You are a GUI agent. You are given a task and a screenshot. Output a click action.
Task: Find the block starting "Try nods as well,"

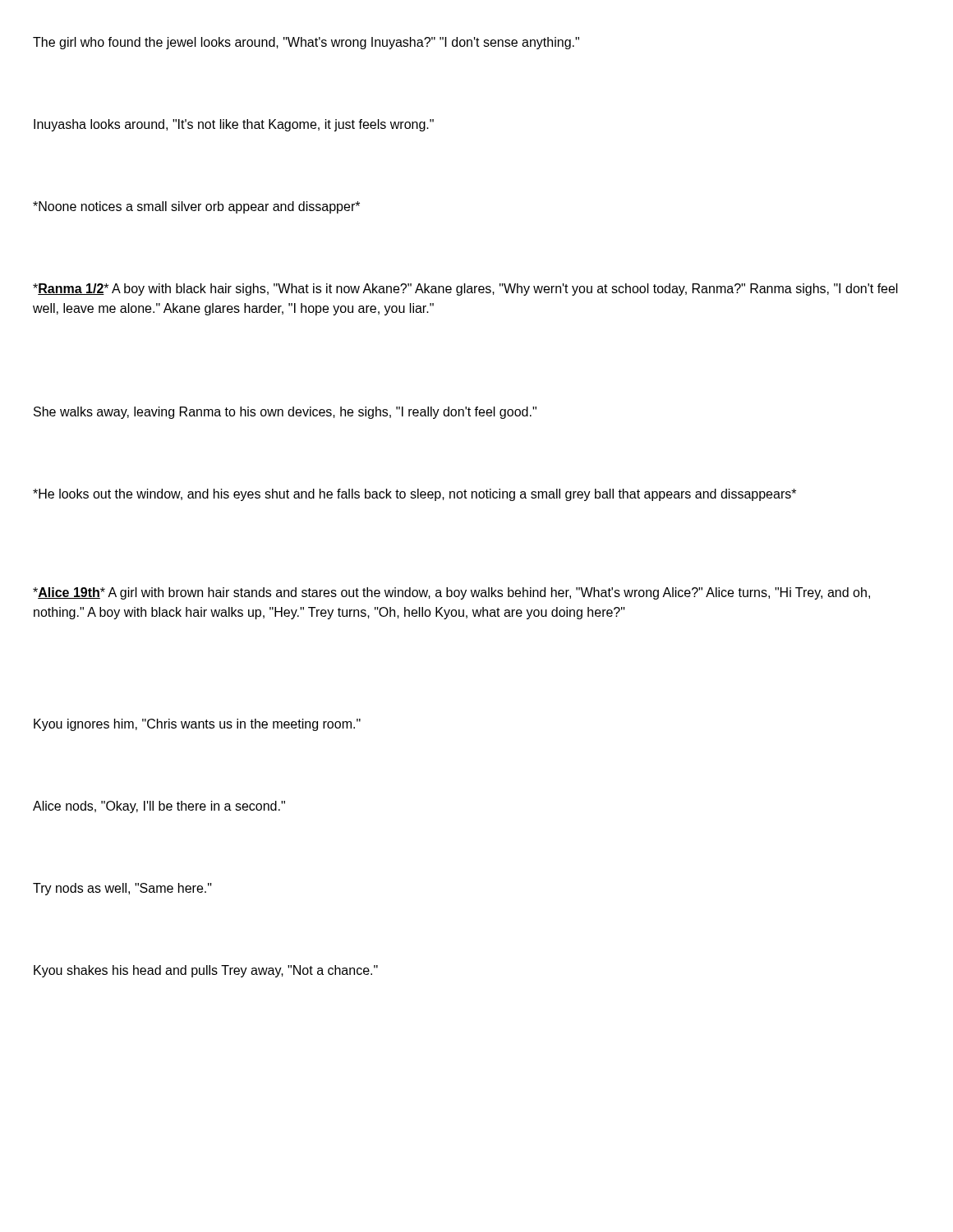point(122,888)
